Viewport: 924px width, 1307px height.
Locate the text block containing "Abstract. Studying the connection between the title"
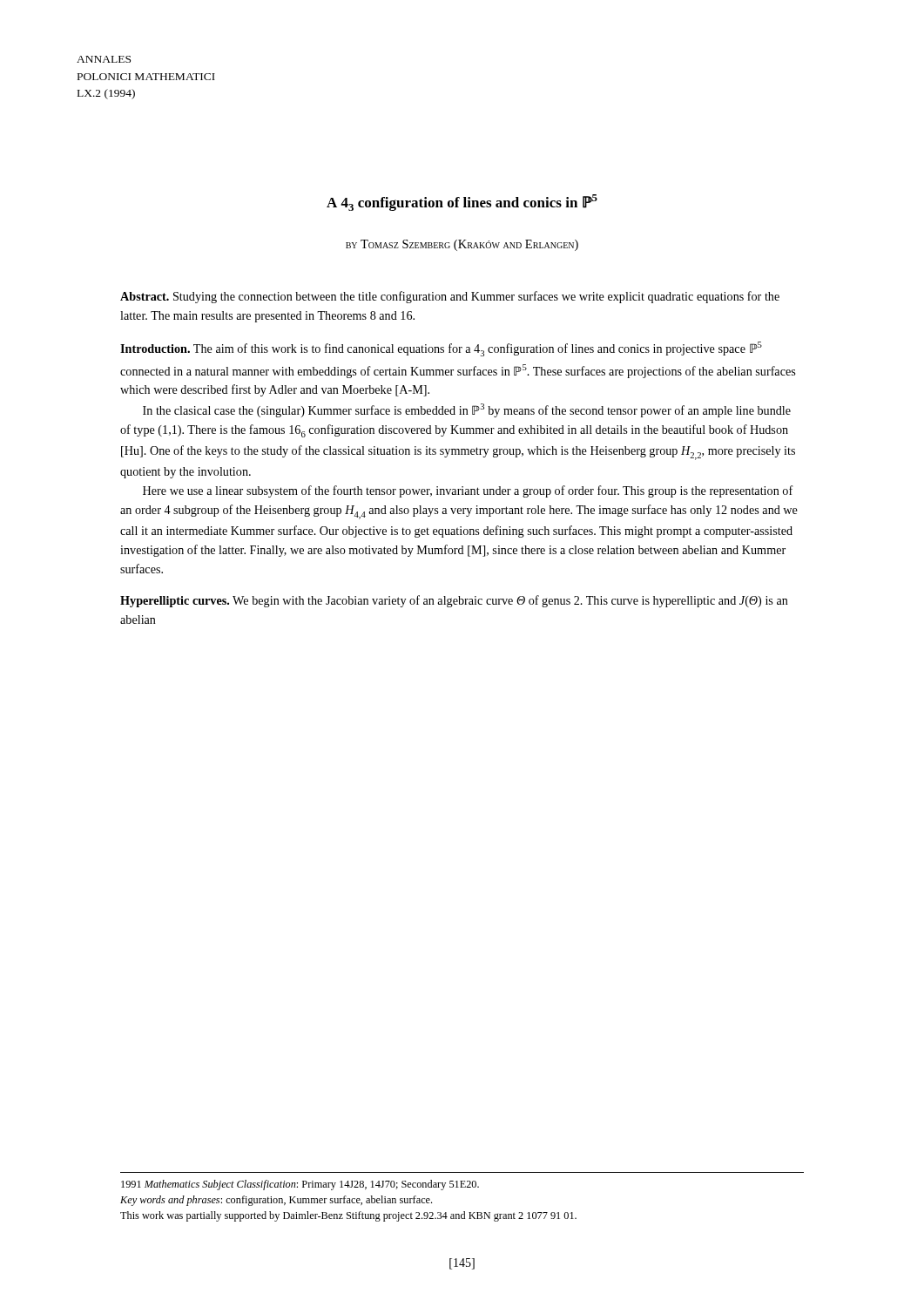(462, 307)
